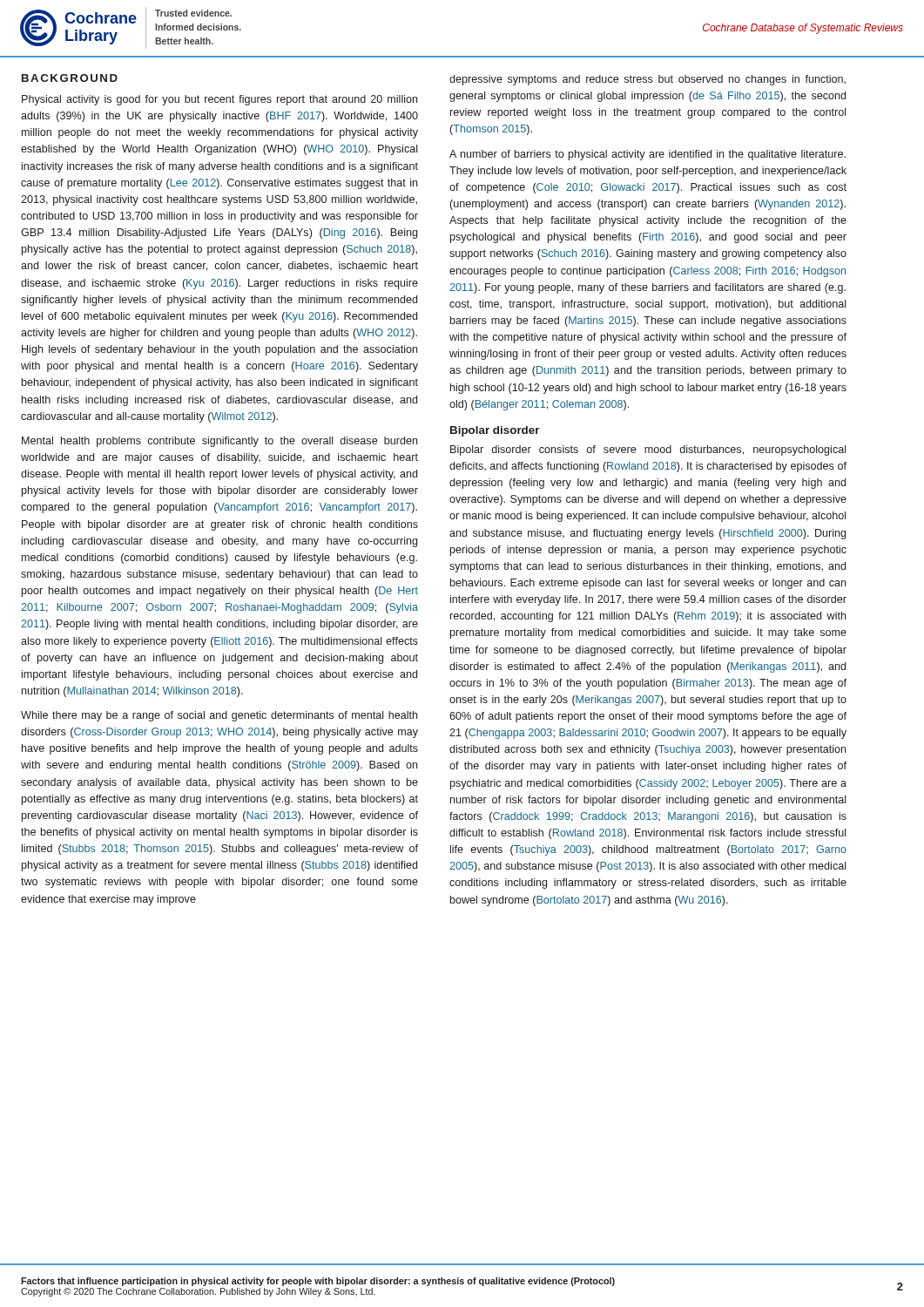Point to the block beginning "Physical activity is good for you"

click(219, 258)
